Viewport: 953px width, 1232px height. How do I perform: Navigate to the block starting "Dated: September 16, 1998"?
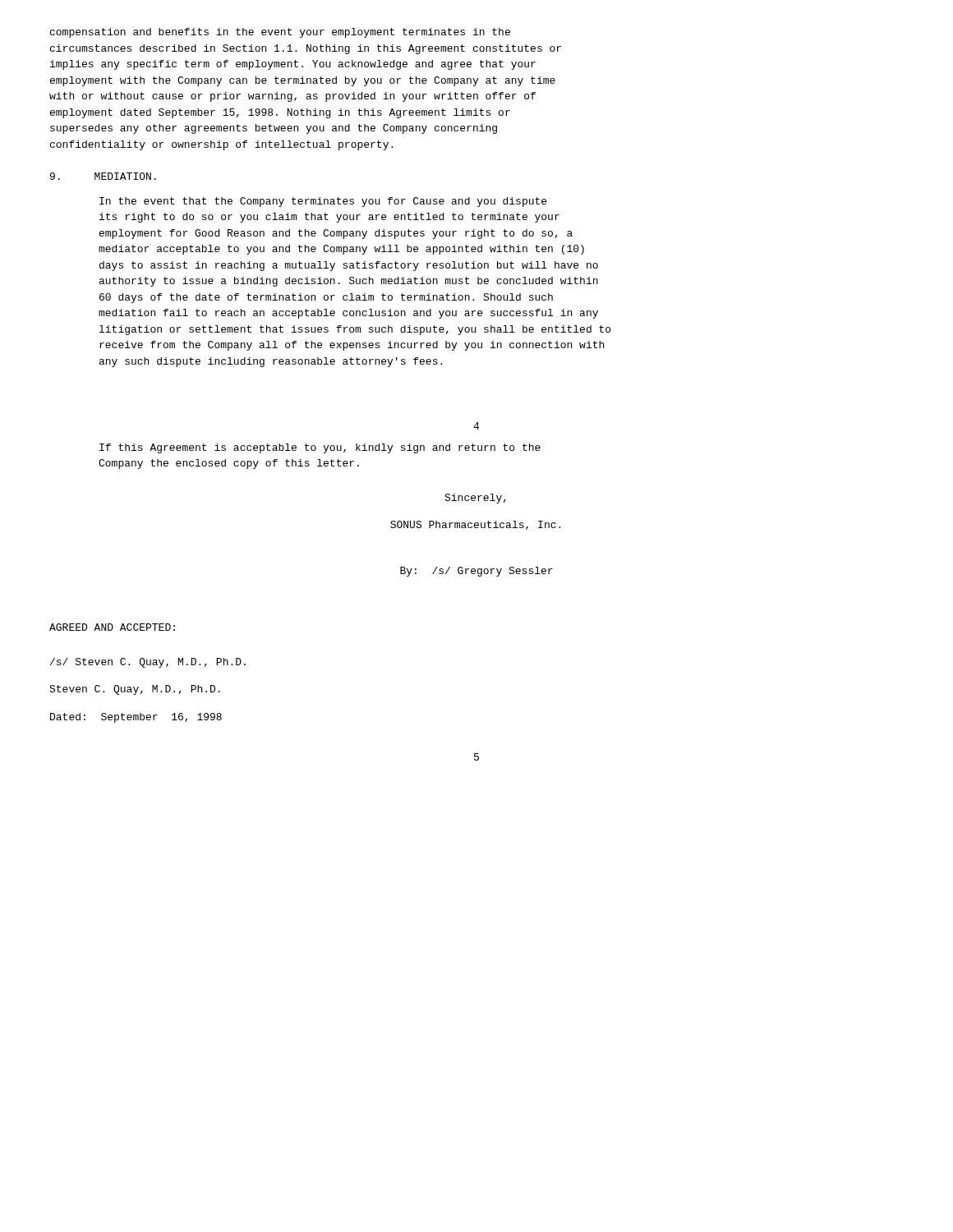click(x=136, y=717)
